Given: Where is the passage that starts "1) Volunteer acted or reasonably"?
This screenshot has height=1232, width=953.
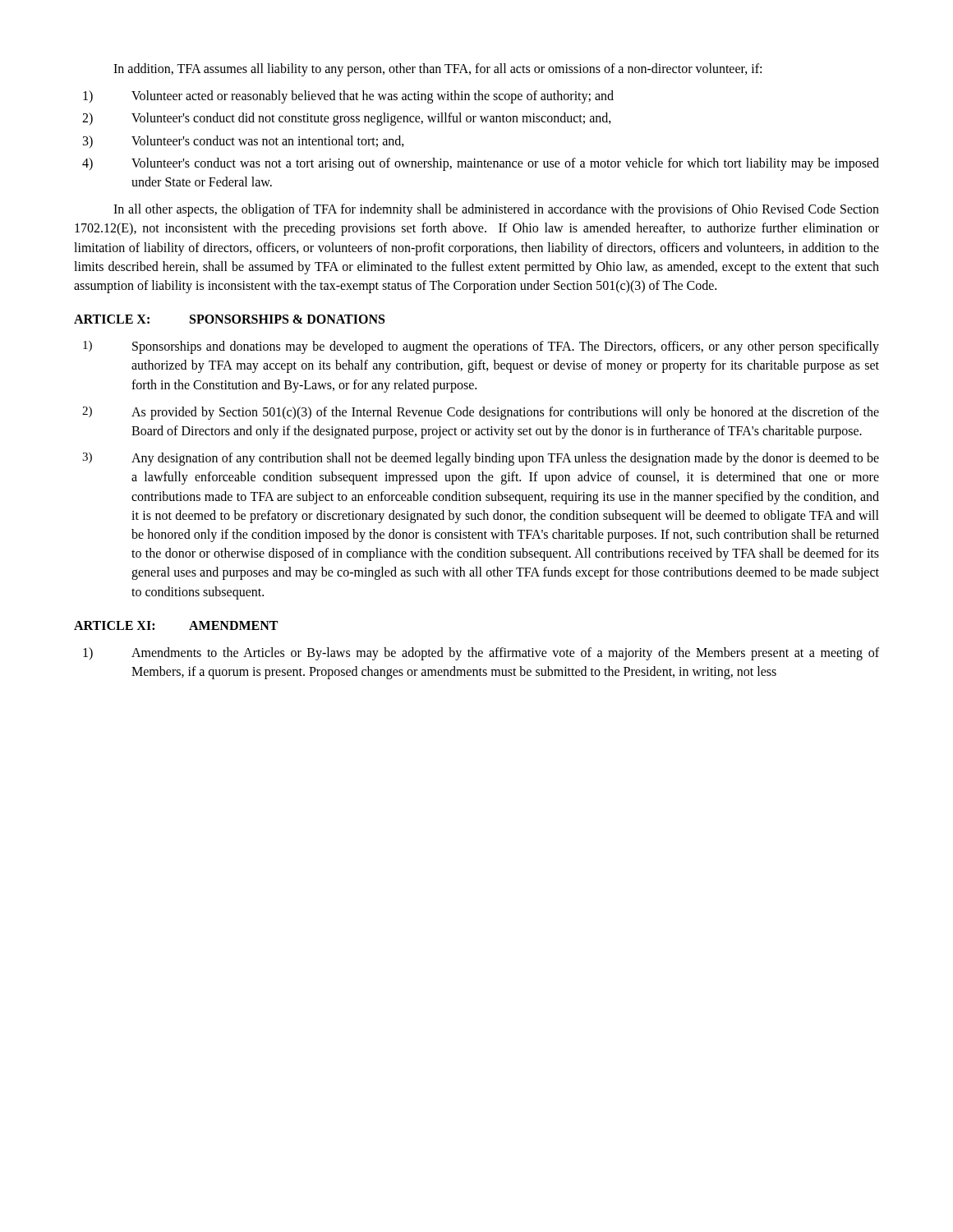Looking at the screenshot, I should (476, 96).
